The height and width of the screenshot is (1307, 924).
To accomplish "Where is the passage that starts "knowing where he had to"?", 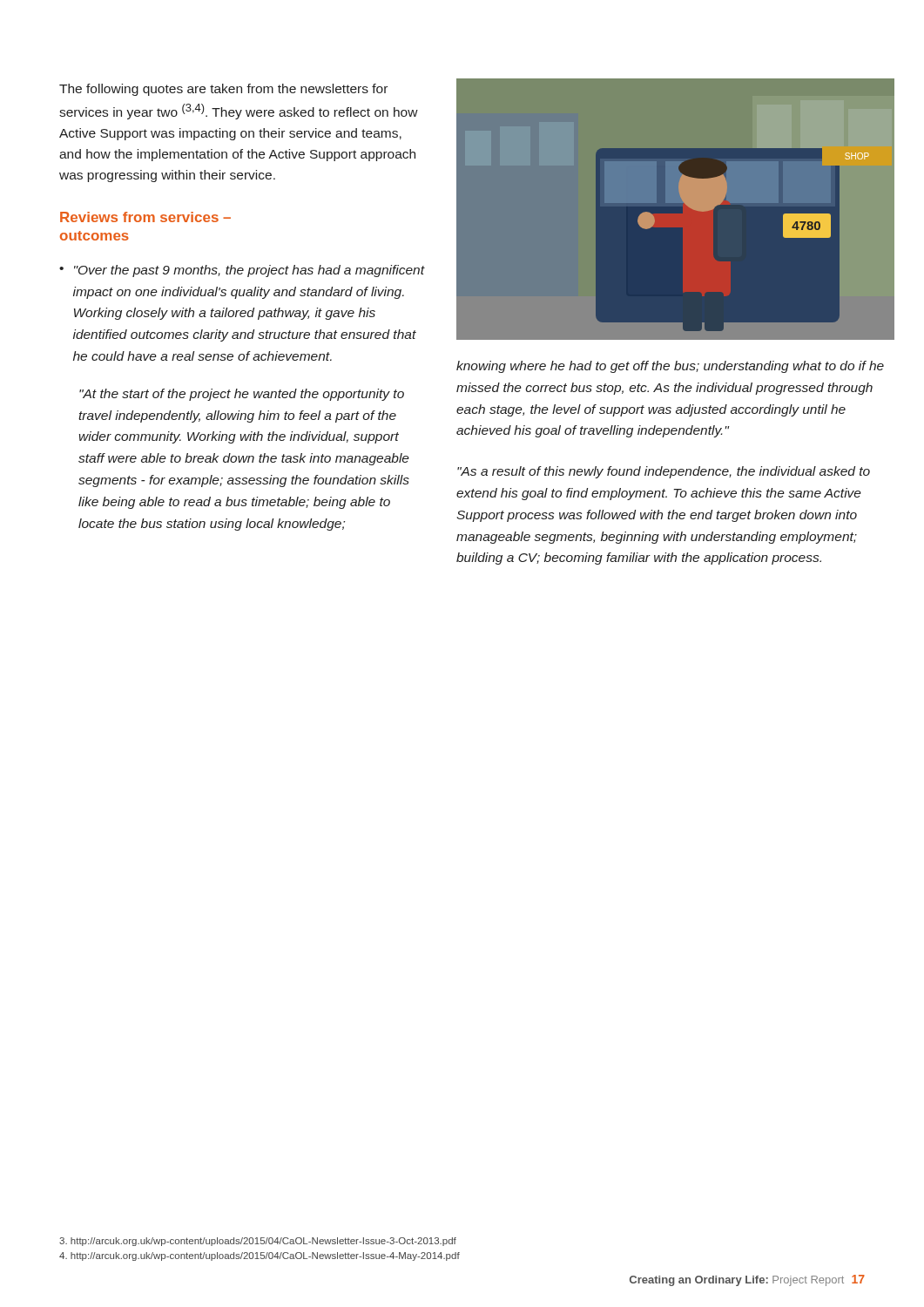I will [670, 398].
